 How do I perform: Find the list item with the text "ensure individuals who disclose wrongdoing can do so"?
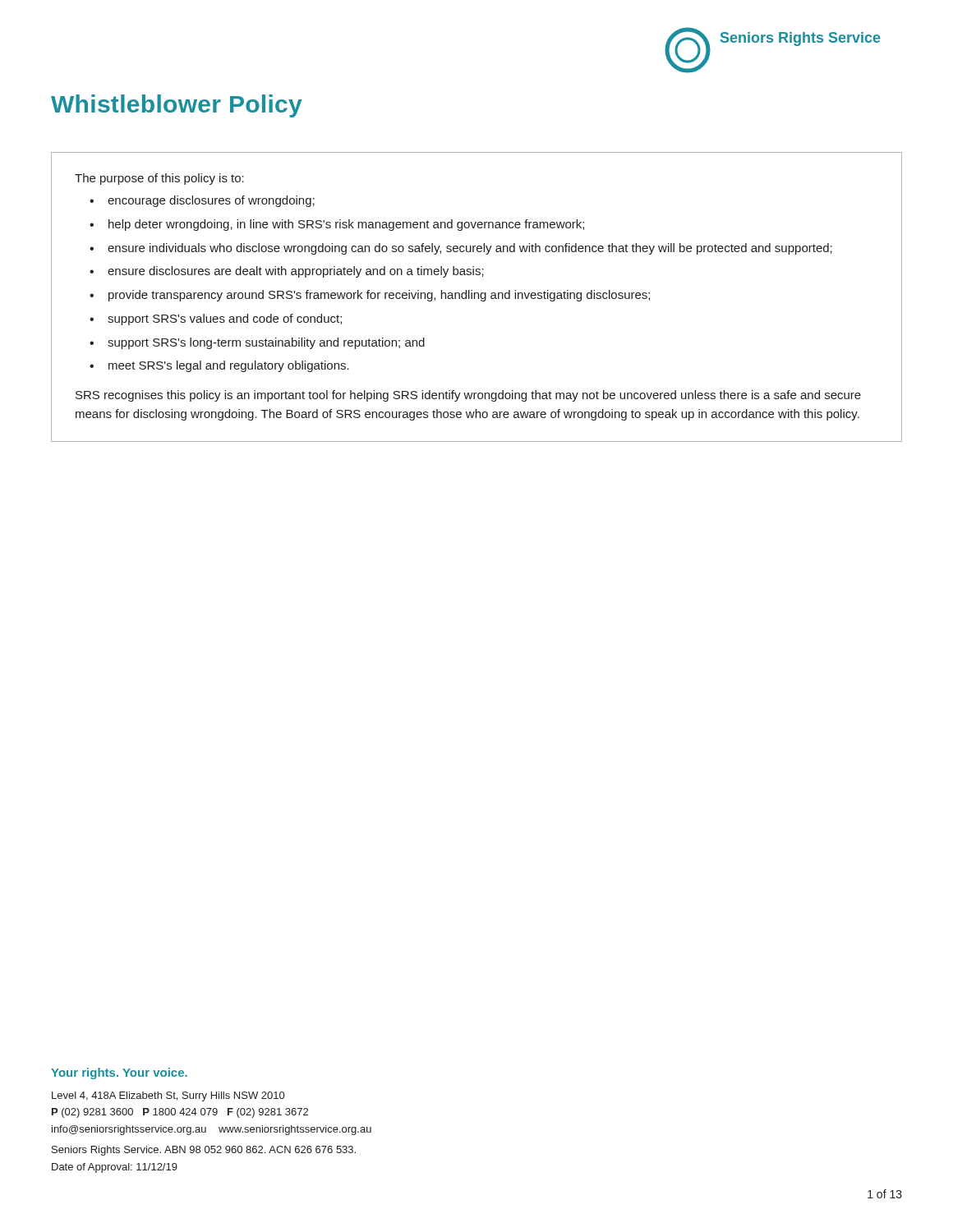[470, 247]
